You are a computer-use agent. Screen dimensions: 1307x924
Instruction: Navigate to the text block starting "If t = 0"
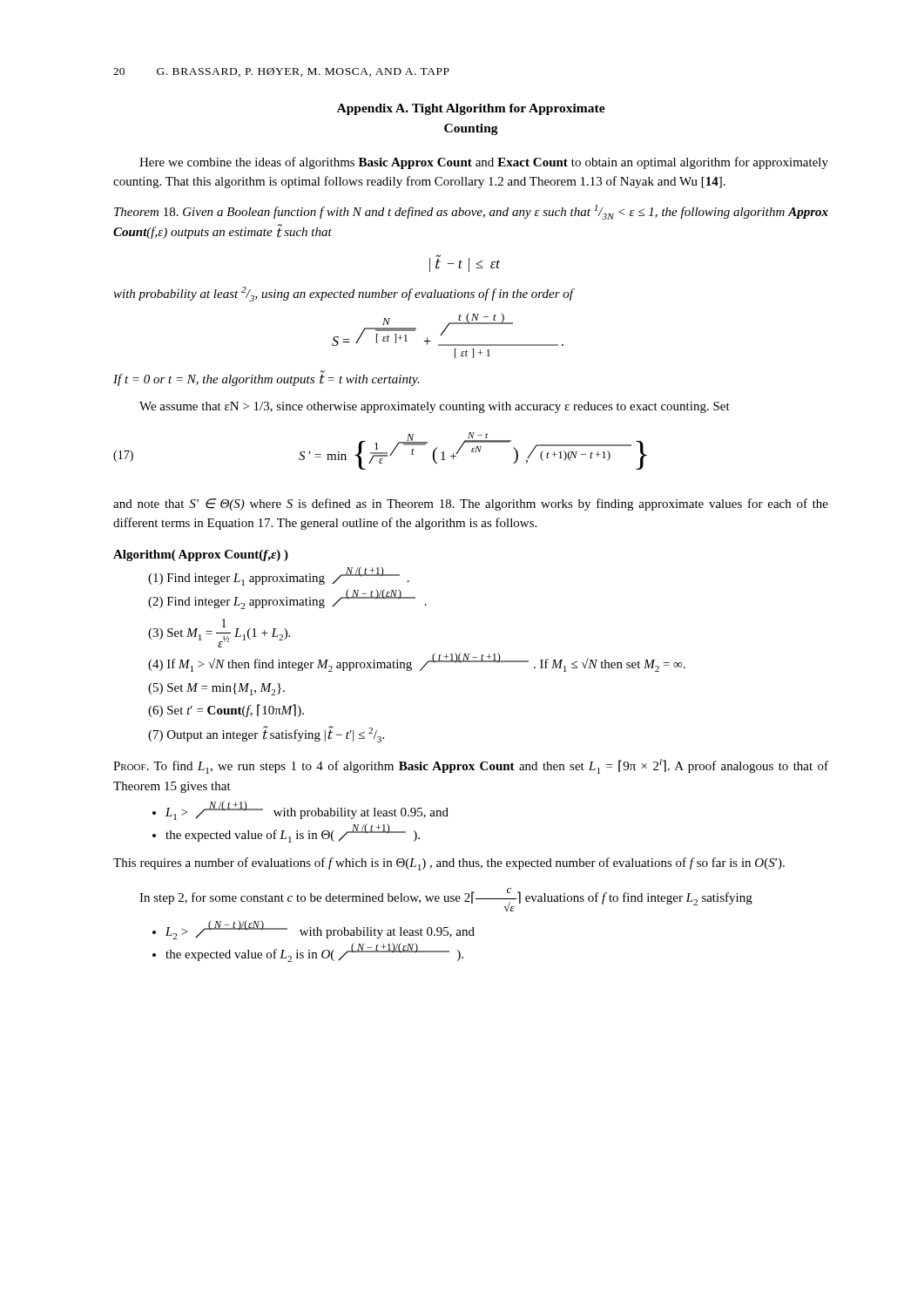(x=267, y=379)
